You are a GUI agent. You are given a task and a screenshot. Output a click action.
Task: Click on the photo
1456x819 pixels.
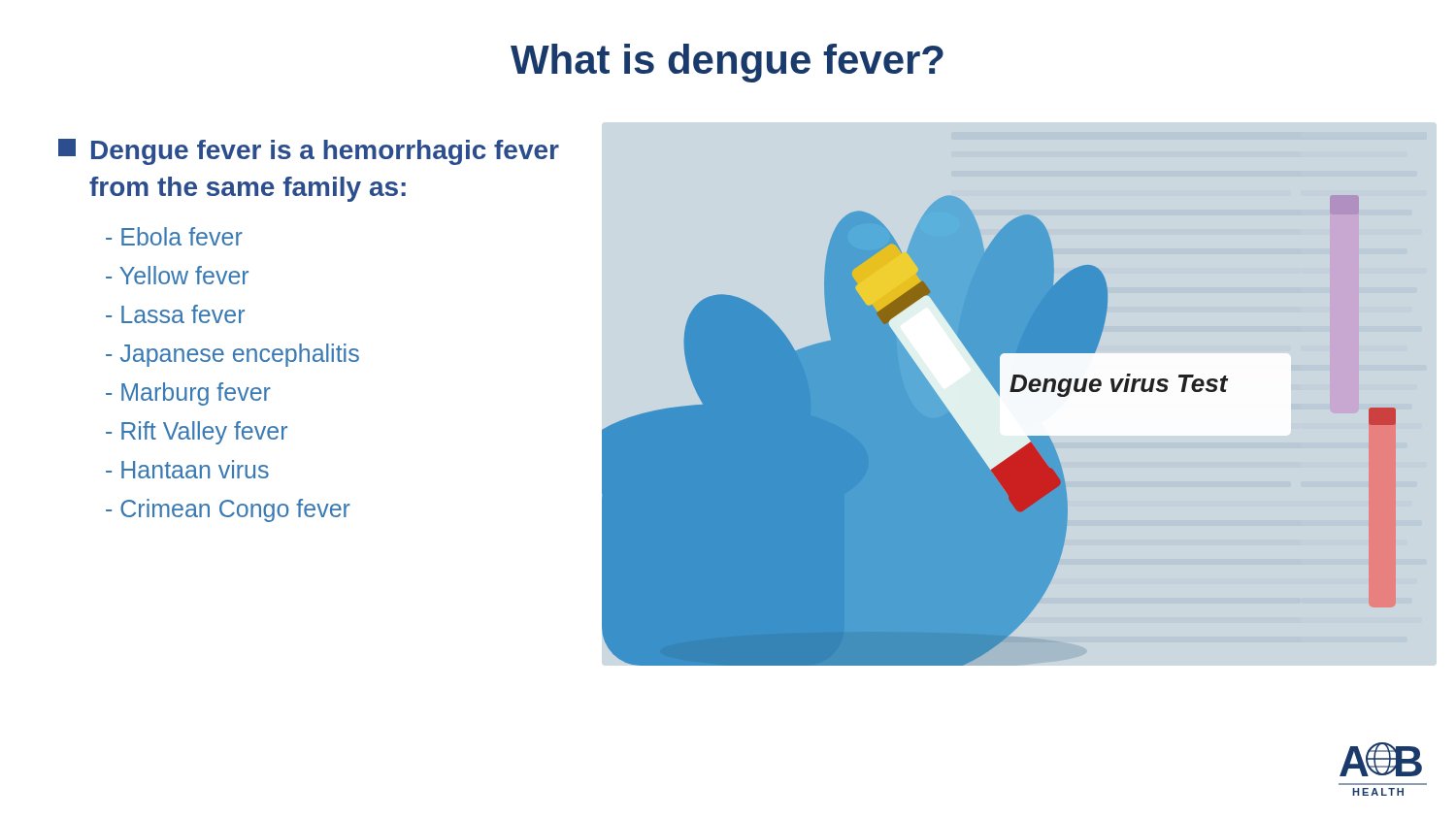pyautogui.click(x=1019, y=394)
